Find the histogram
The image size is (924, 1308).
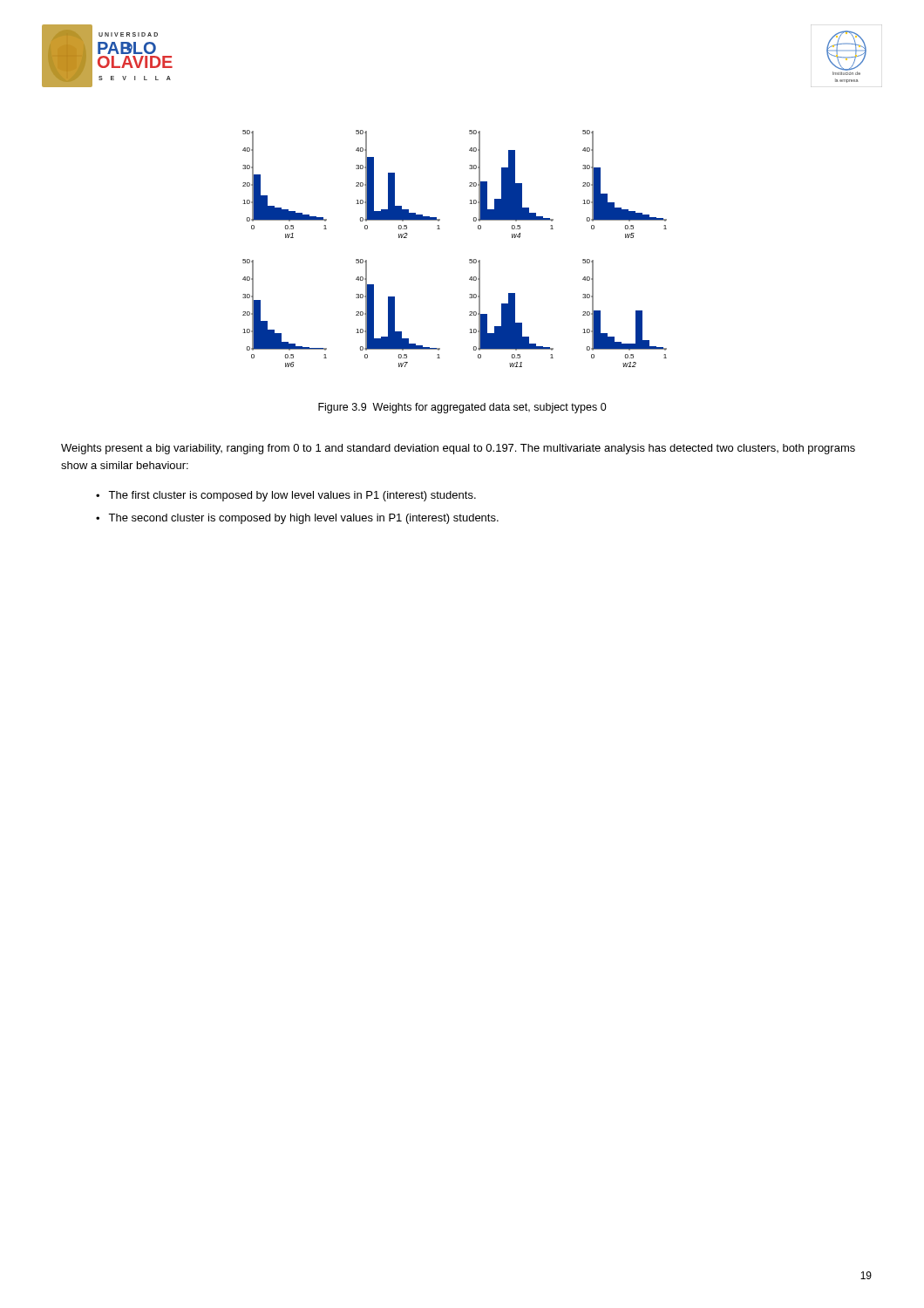(462, 259)
